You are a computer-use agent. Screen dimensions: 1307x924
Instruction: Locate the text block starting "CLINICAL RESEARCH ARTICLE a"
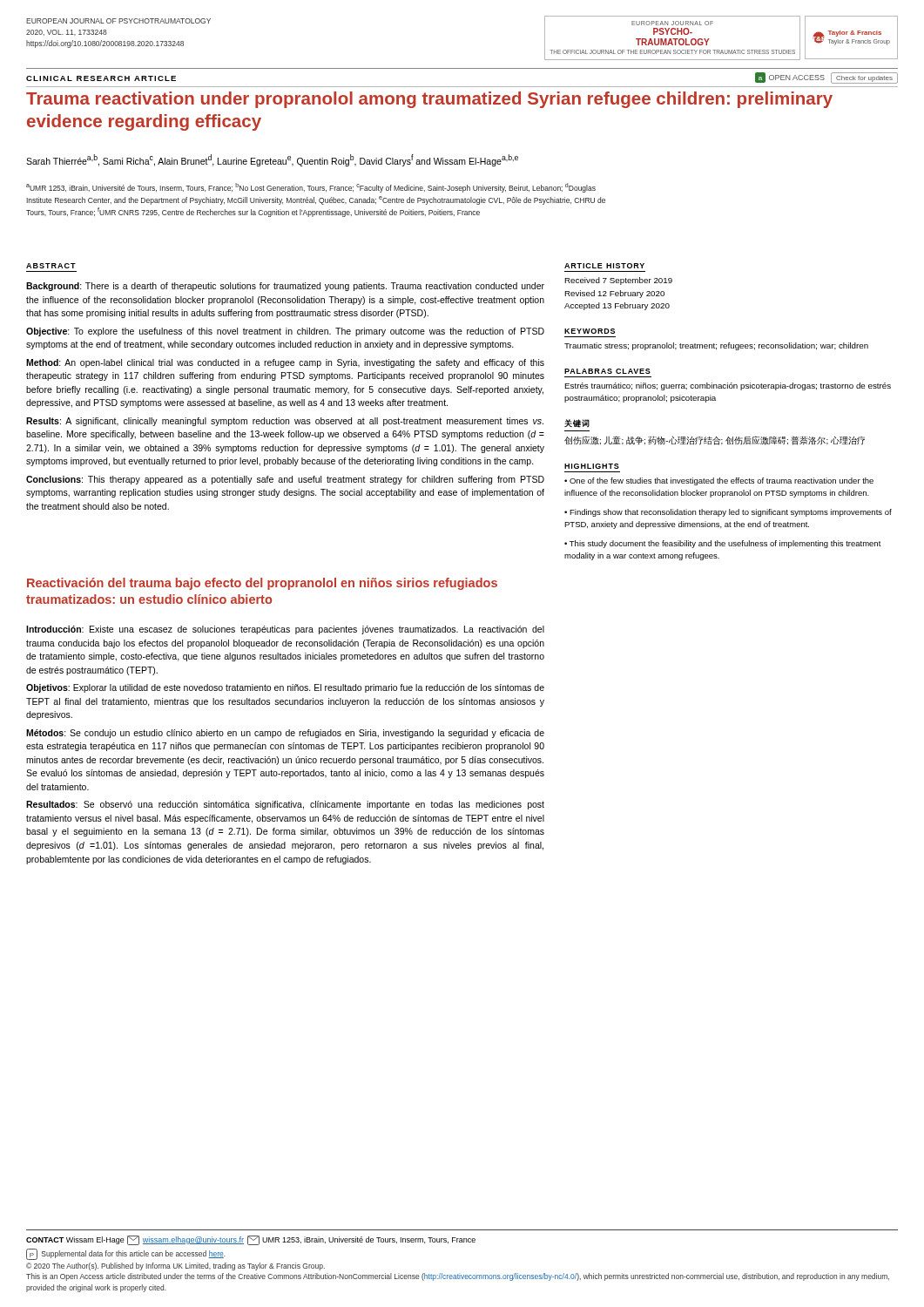462,78
